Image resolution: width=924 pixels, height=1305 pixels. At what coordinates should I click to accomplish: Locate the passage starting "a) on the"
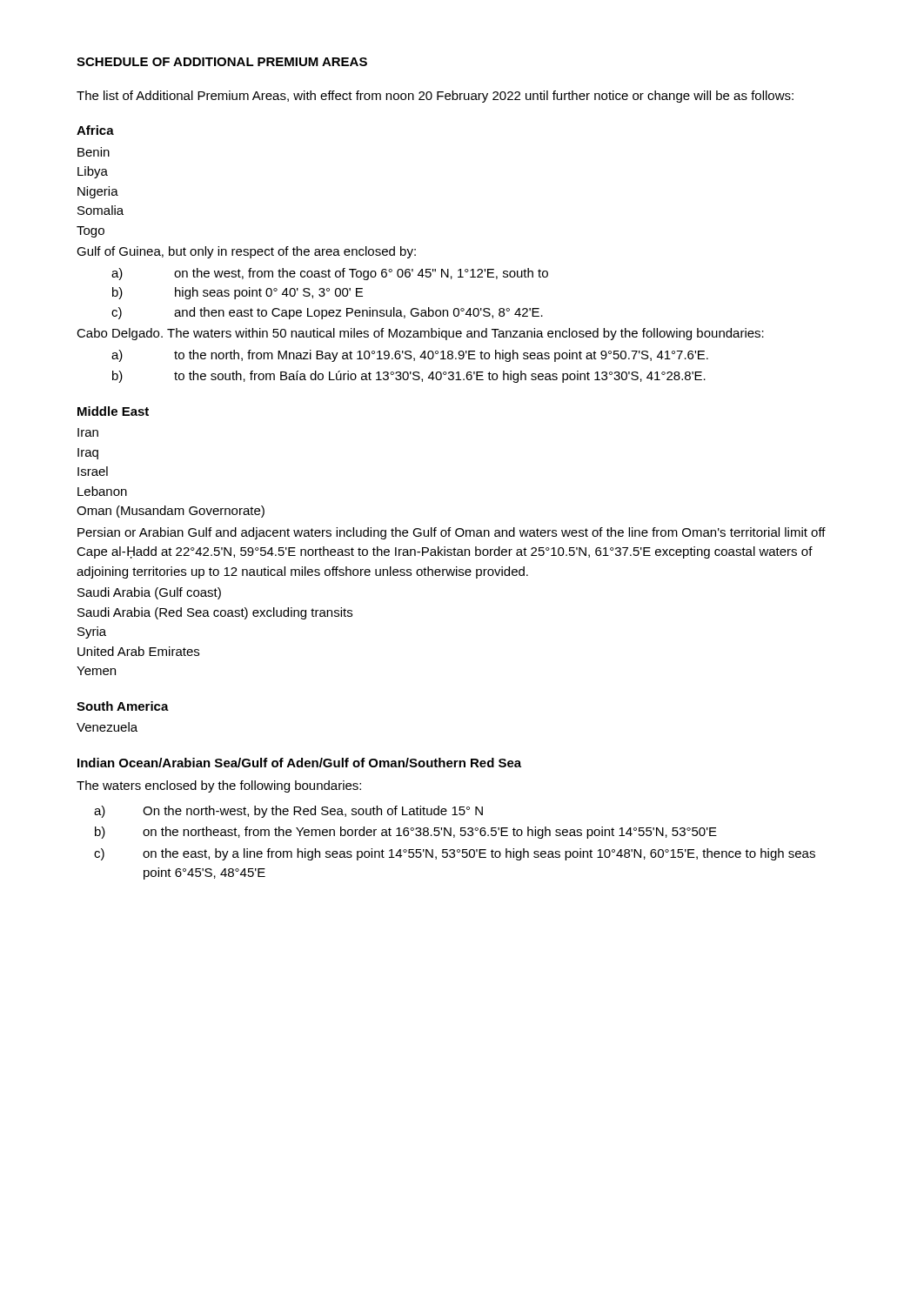point(313,273)
